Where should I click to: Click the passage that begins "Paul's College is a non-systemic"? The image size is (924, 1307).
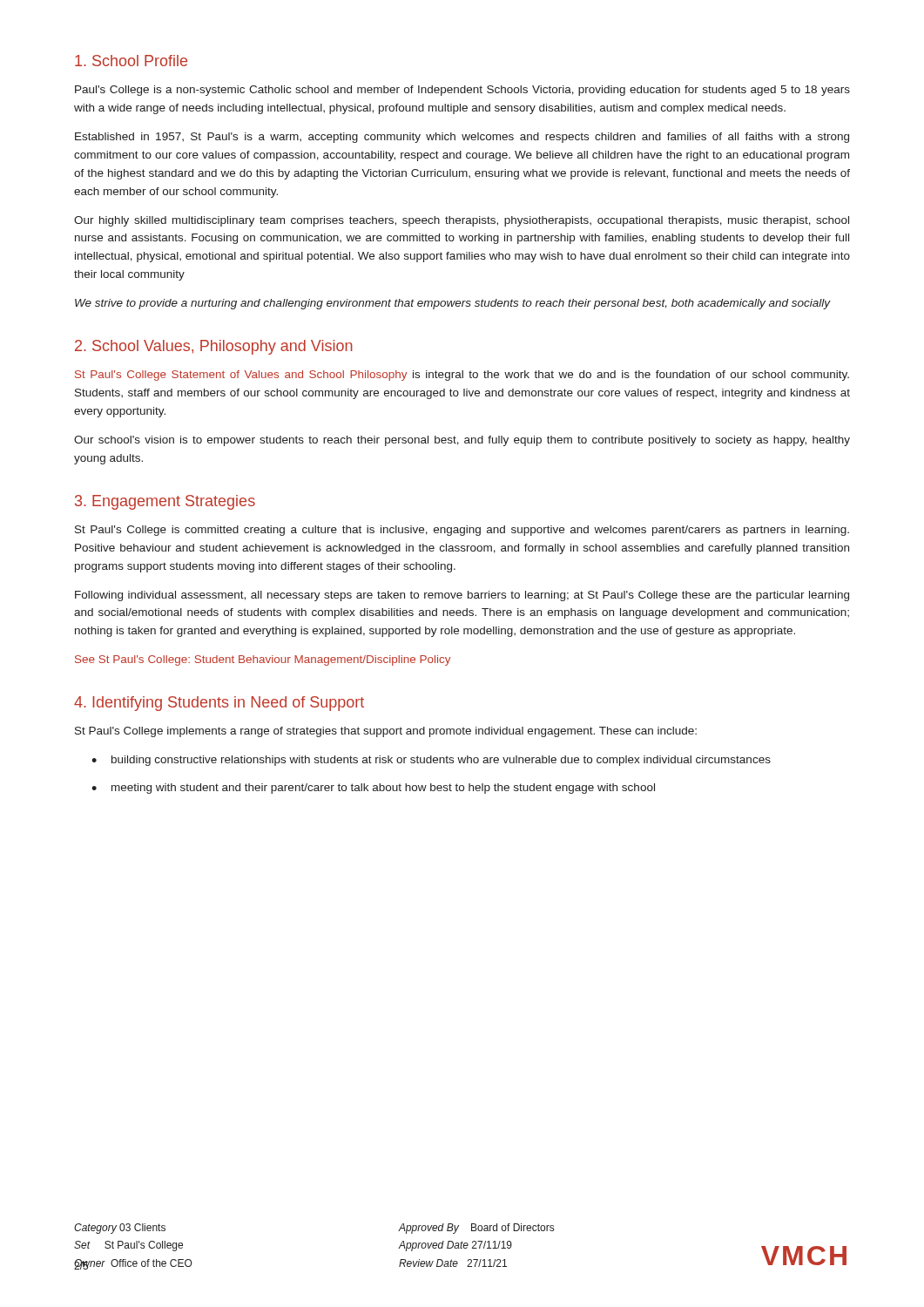(x=462, y=98)
